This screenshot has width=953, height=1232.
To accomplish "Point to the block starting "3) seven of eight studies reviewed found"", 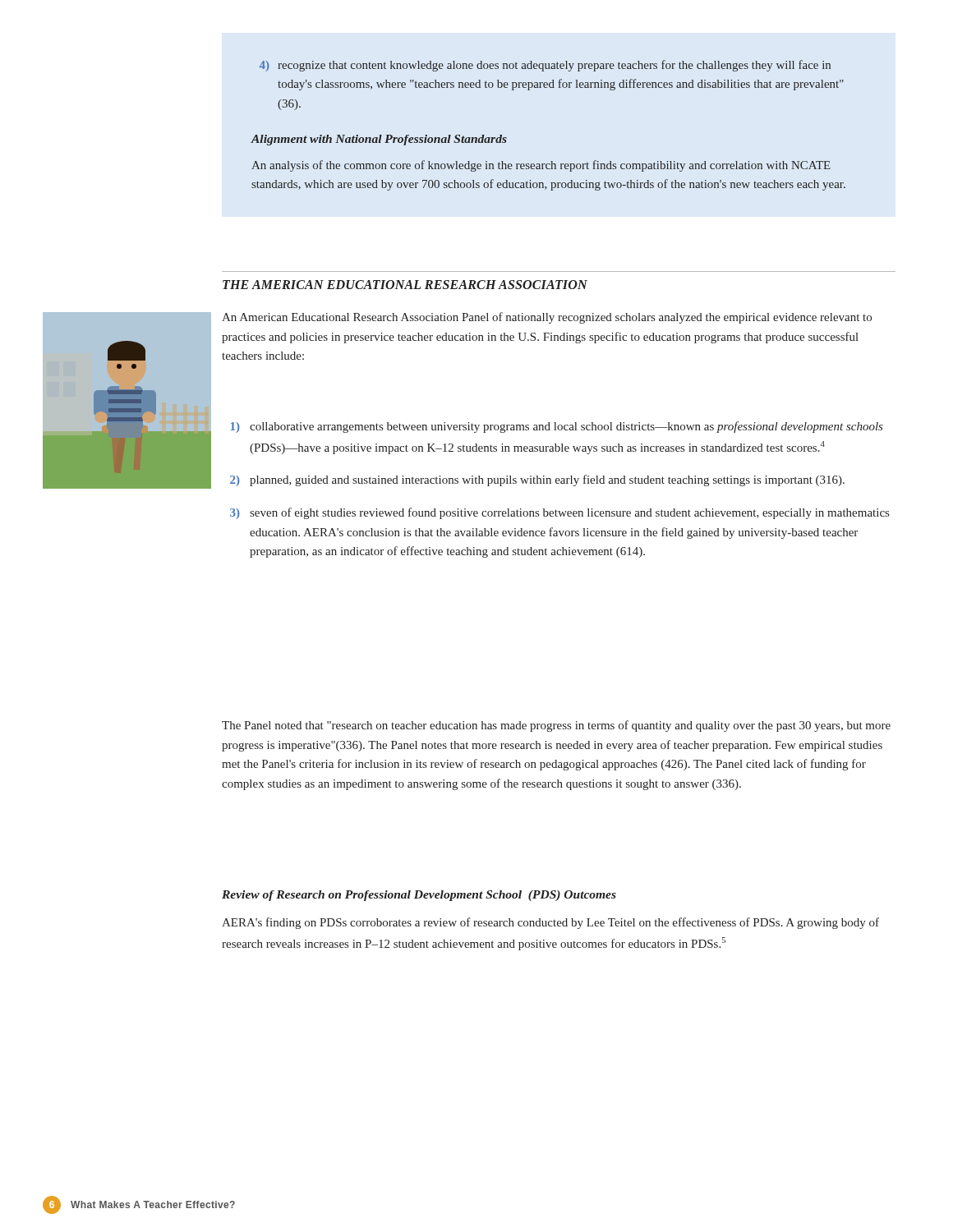I will (x=559, y=533).
